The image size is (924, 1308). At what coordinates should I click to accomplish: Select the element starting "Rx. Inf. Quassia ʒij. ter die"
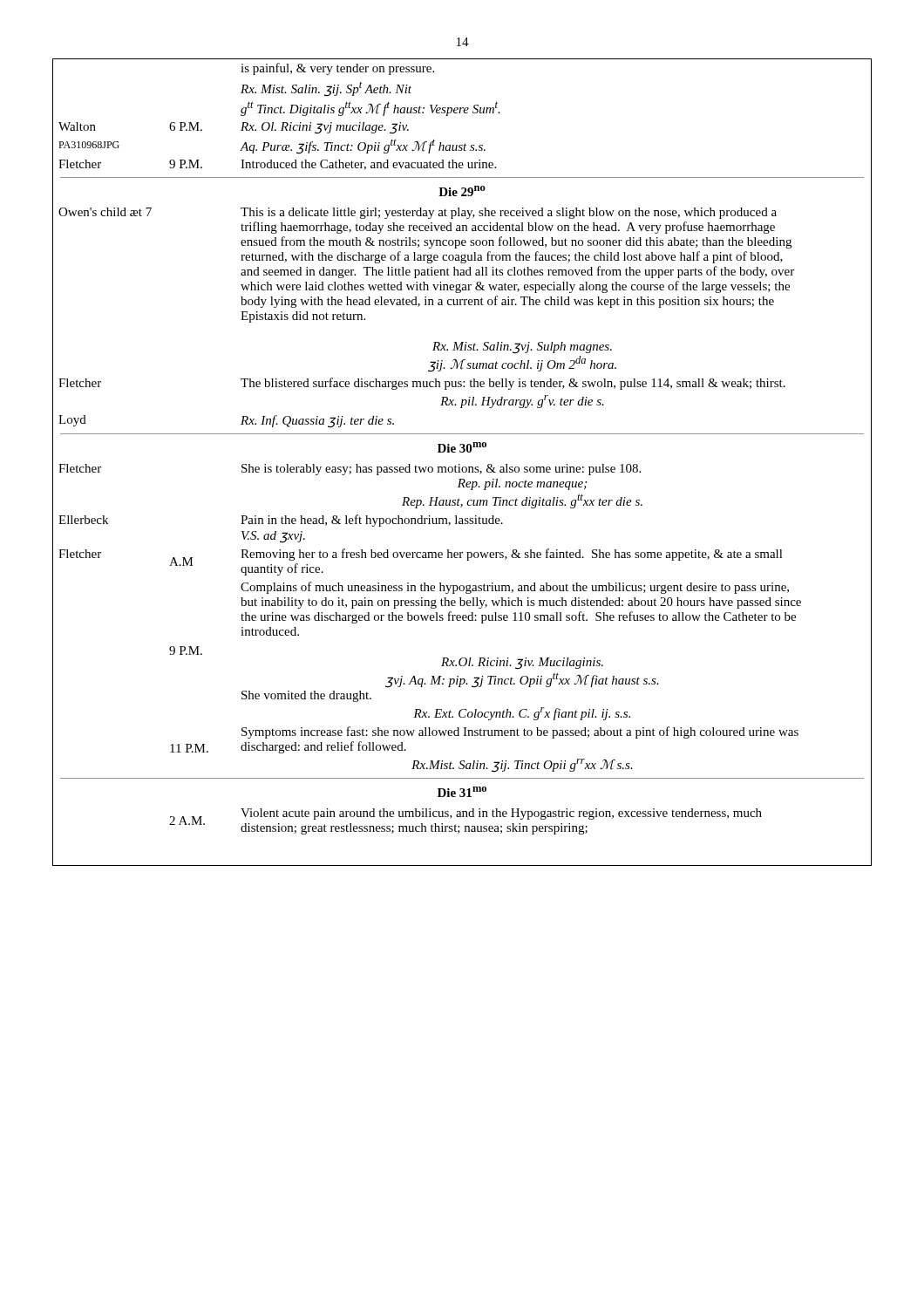[x=318, y=420]
